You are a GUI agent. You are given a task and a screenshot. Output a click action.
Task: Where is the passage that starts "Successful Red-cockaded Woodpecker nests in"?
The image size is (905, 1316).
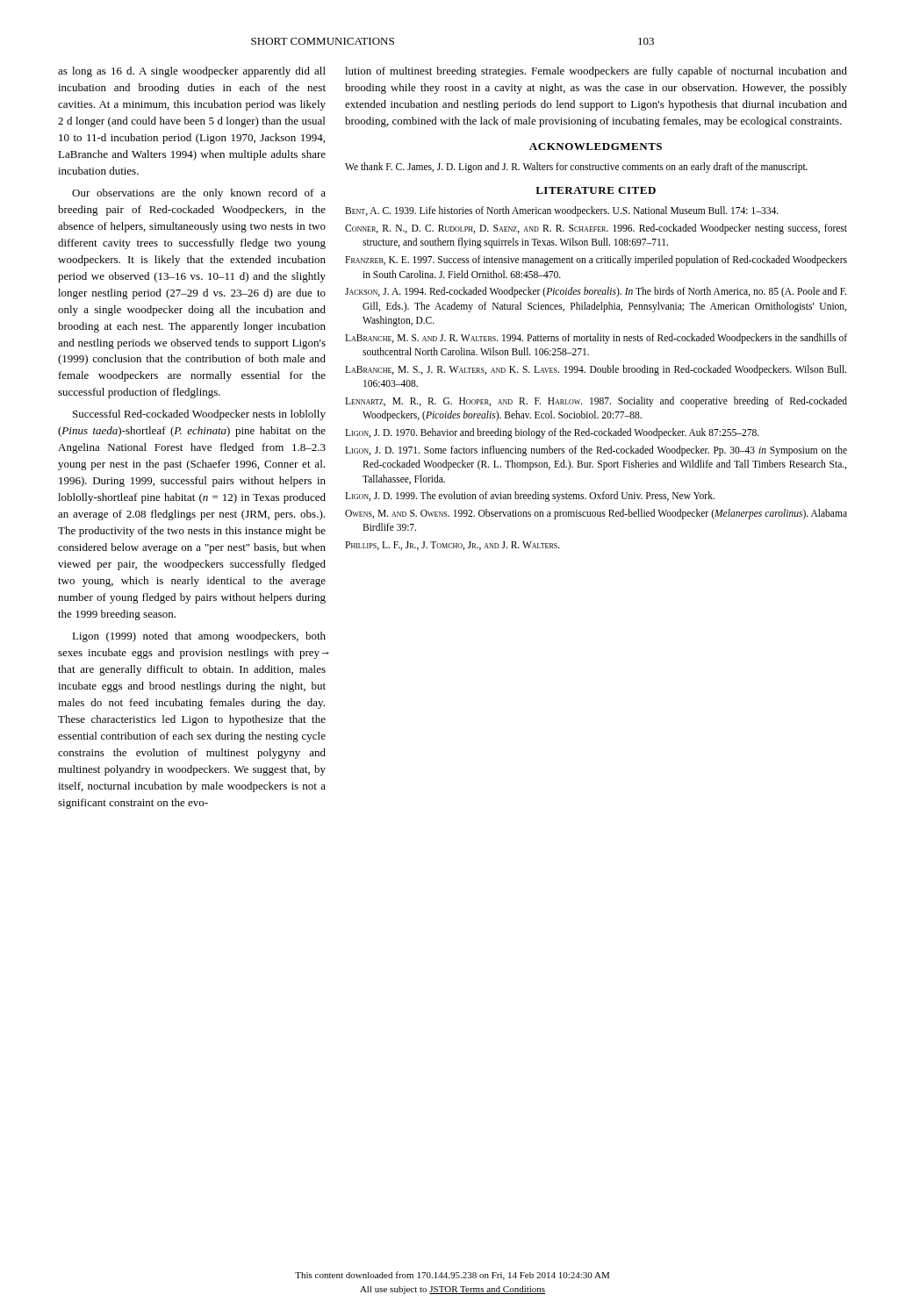pos(192,514)
